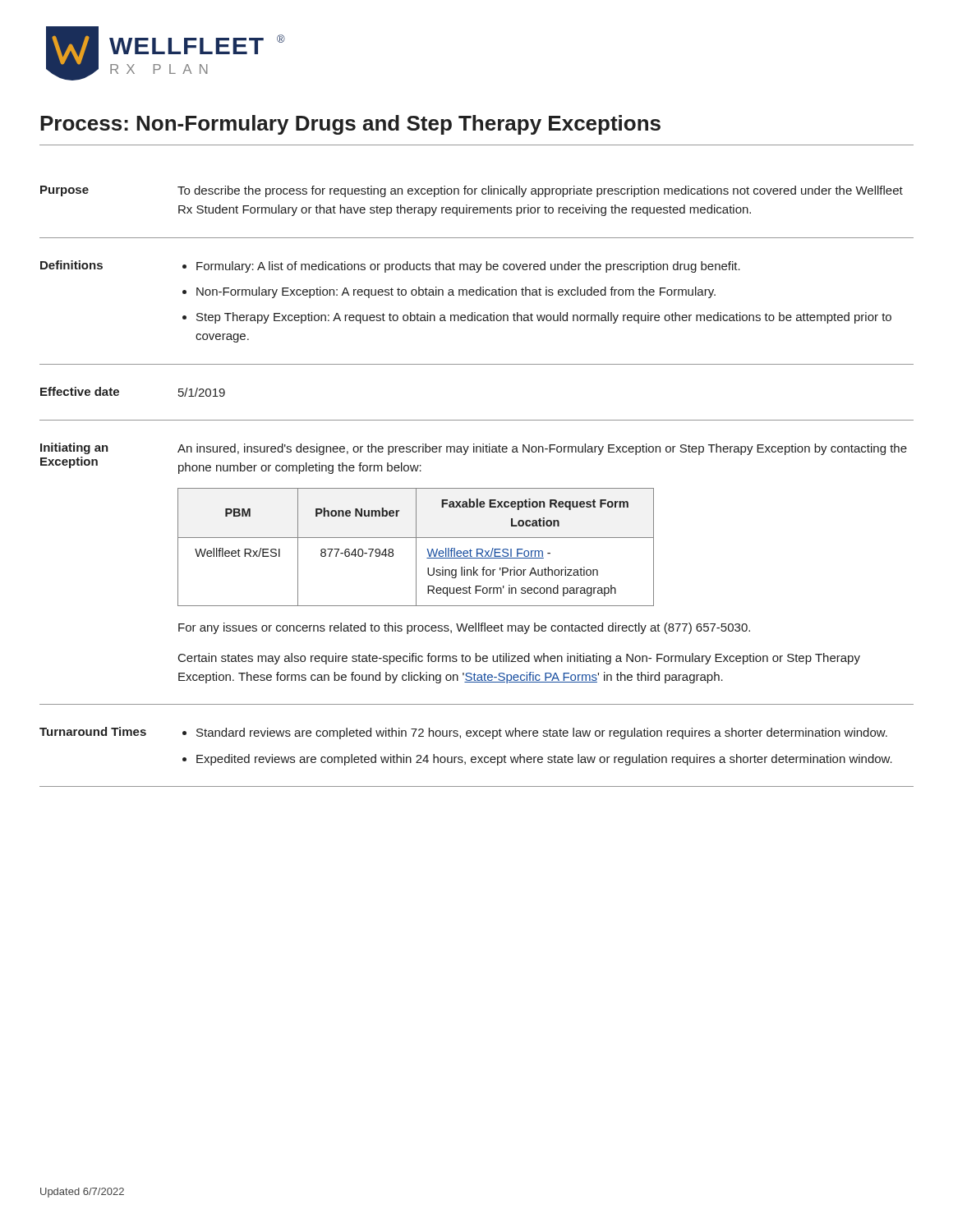Screen dimensions: 1232x953
Task: Select the list item that reads "Expedited reviews are completed within"
Action: 544,758
